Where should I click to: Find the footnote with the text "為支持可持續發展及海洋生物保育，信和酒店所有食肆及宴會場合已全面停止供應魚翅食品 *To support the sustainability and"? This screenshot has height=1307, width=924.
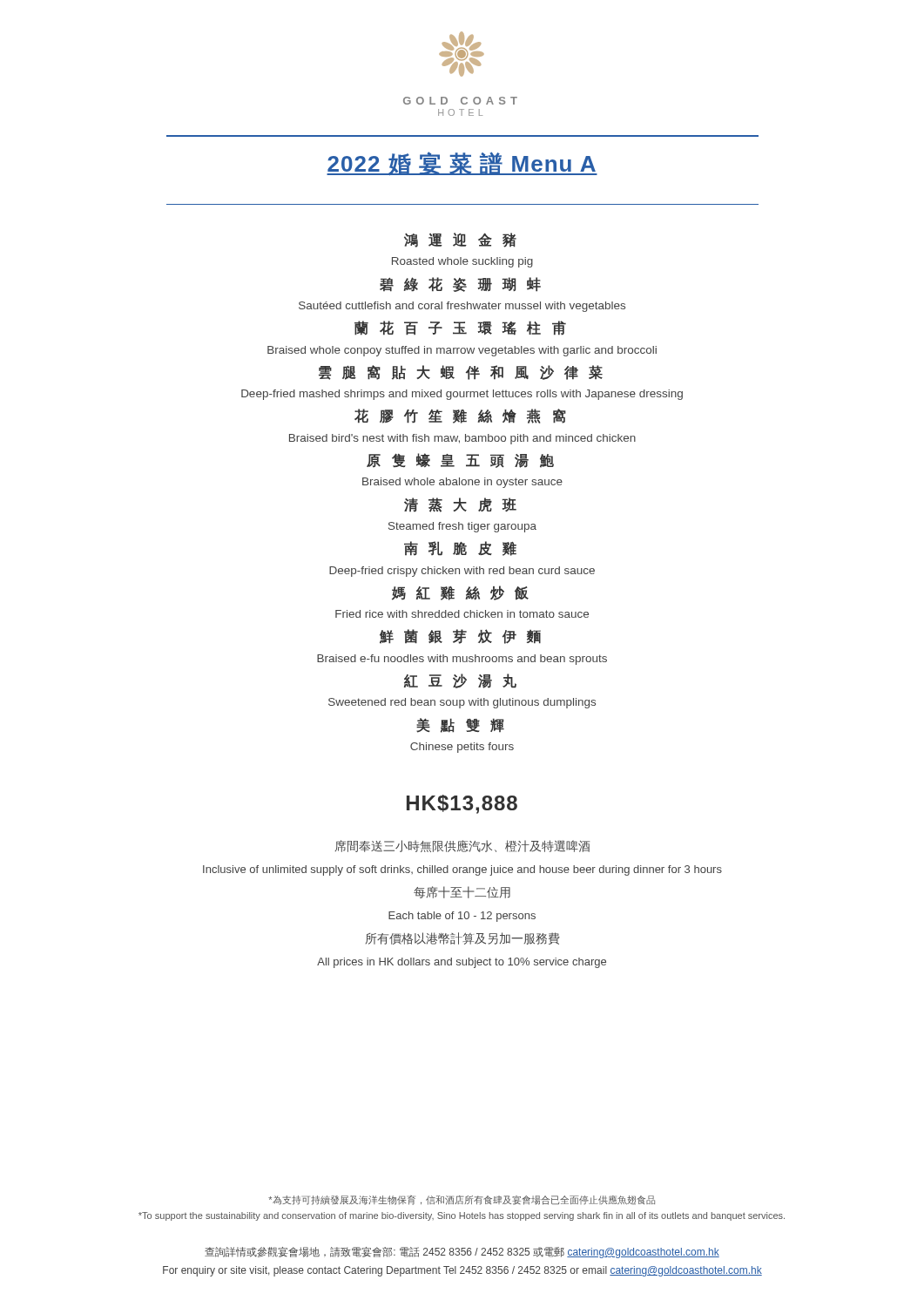click(462, 1208)
